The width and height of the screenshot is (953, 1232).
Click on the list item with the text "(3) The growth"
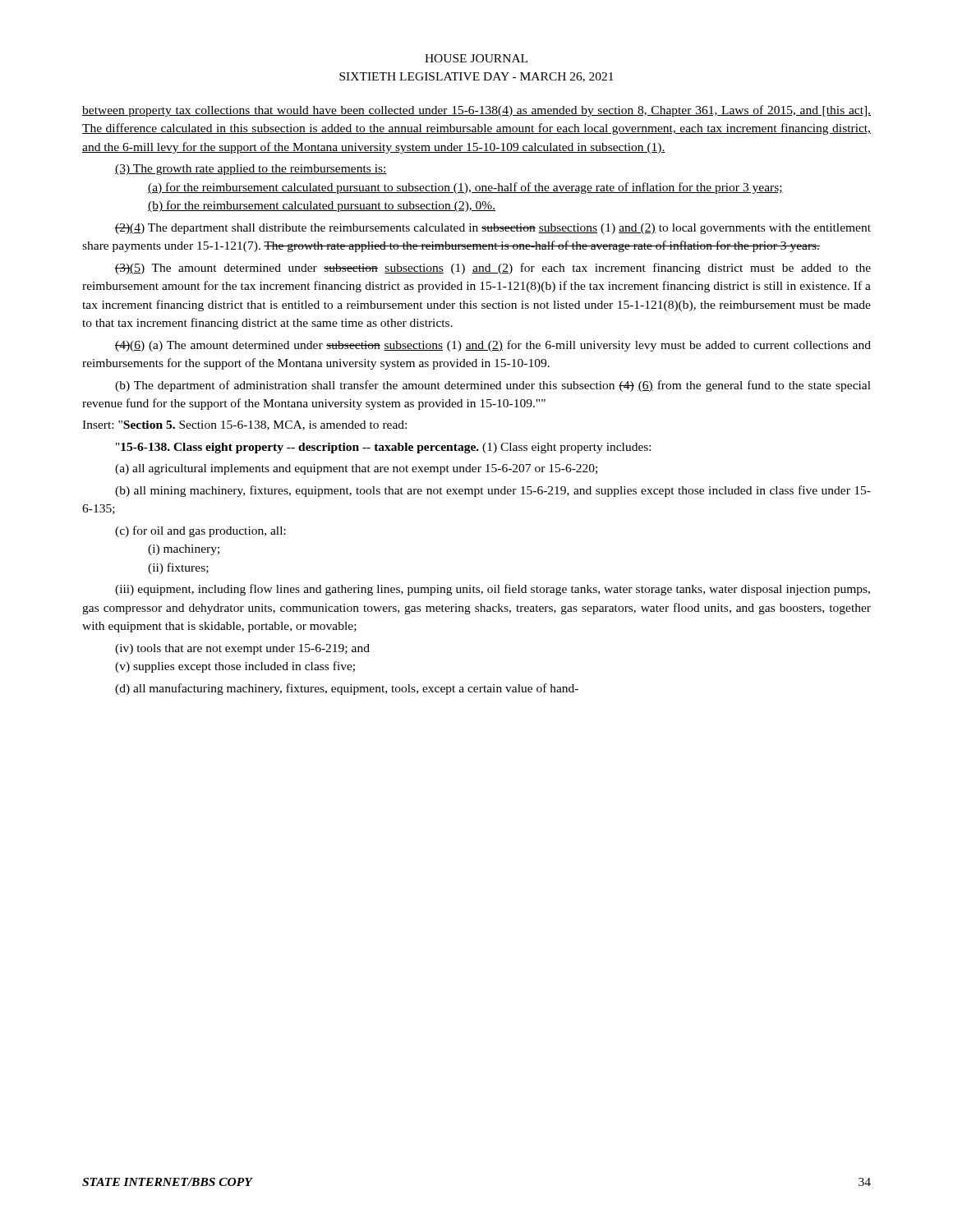pos(251,170)
